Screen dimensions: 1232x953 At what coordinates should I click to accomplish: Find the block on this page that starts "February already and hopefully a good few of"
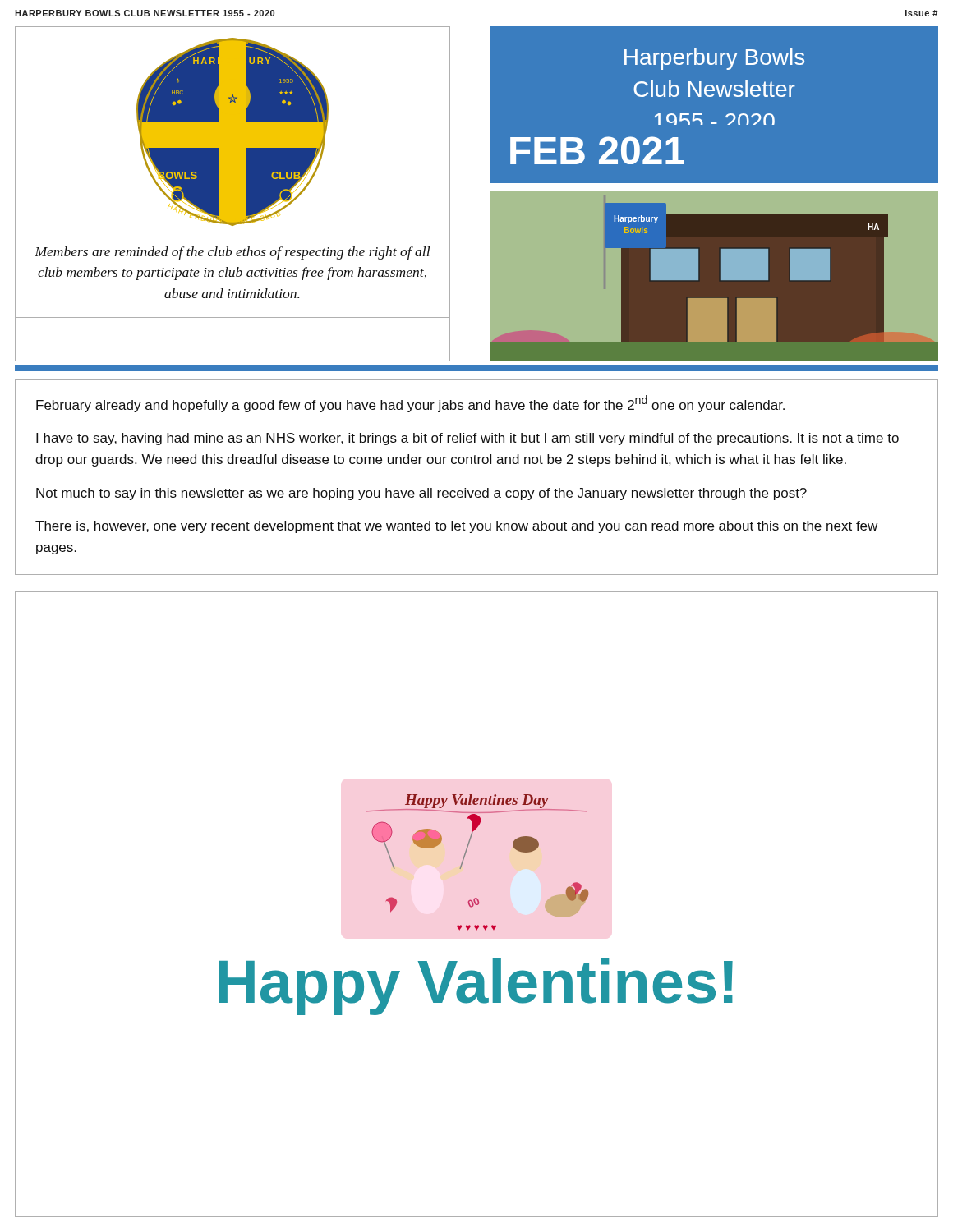point(411,403)
